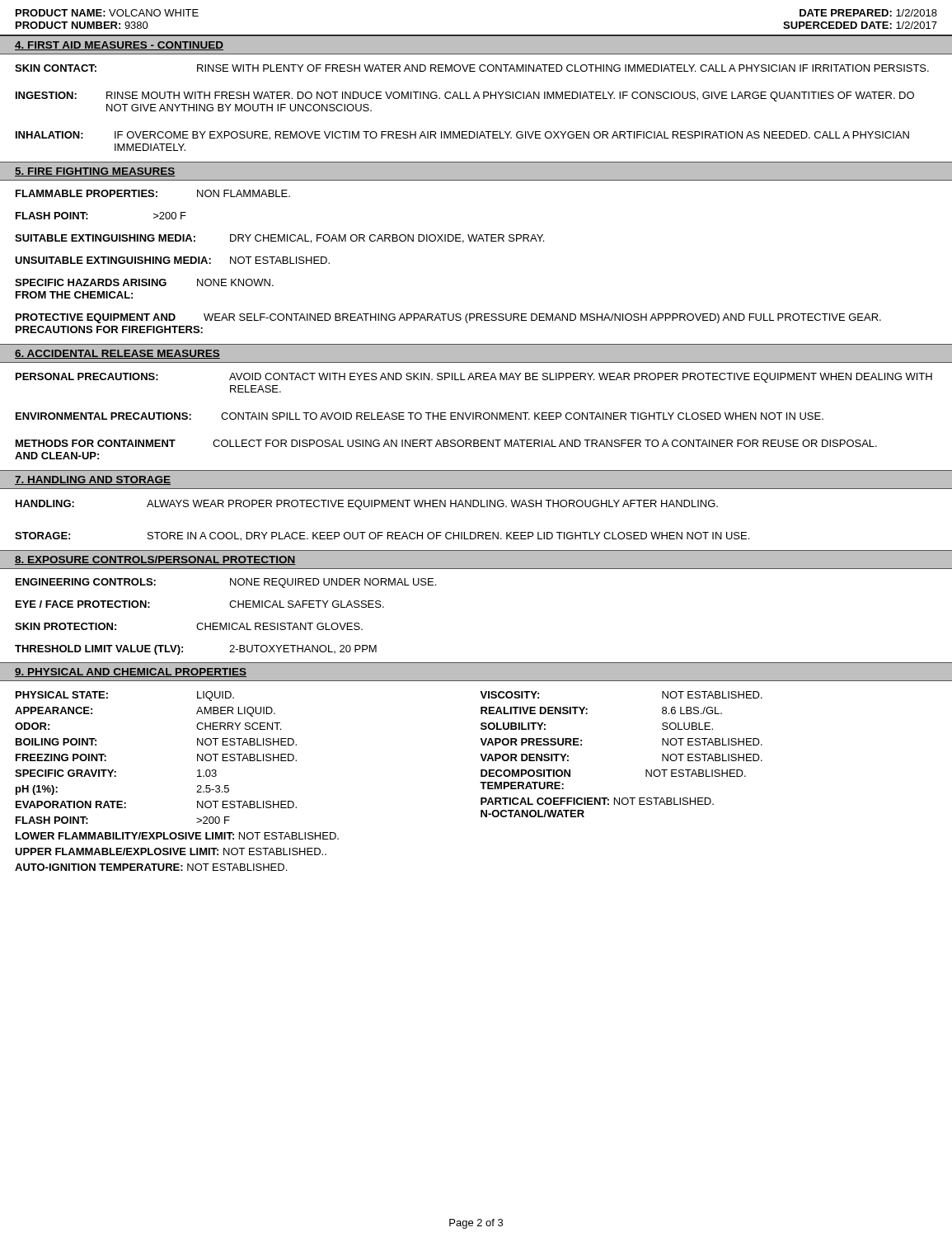
Task: Find the text block that says "THRESHOLD LIMIT VALUE (TLV): 2-BUTOXYETHANOL, 20"
Action: [x=98, y=649]
